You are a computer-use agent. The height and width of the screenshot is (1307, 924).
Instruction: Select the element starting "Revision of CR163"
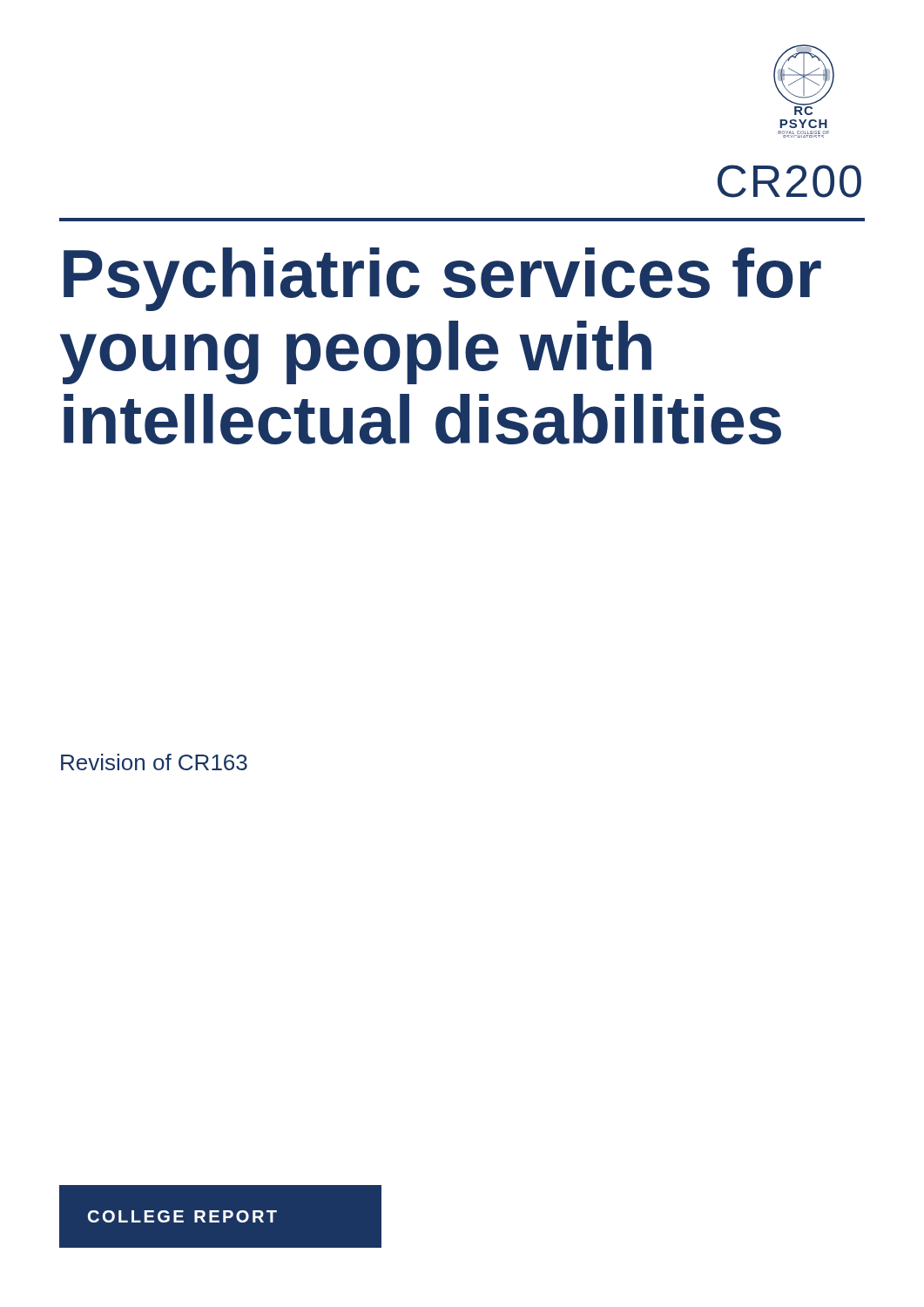154,762
